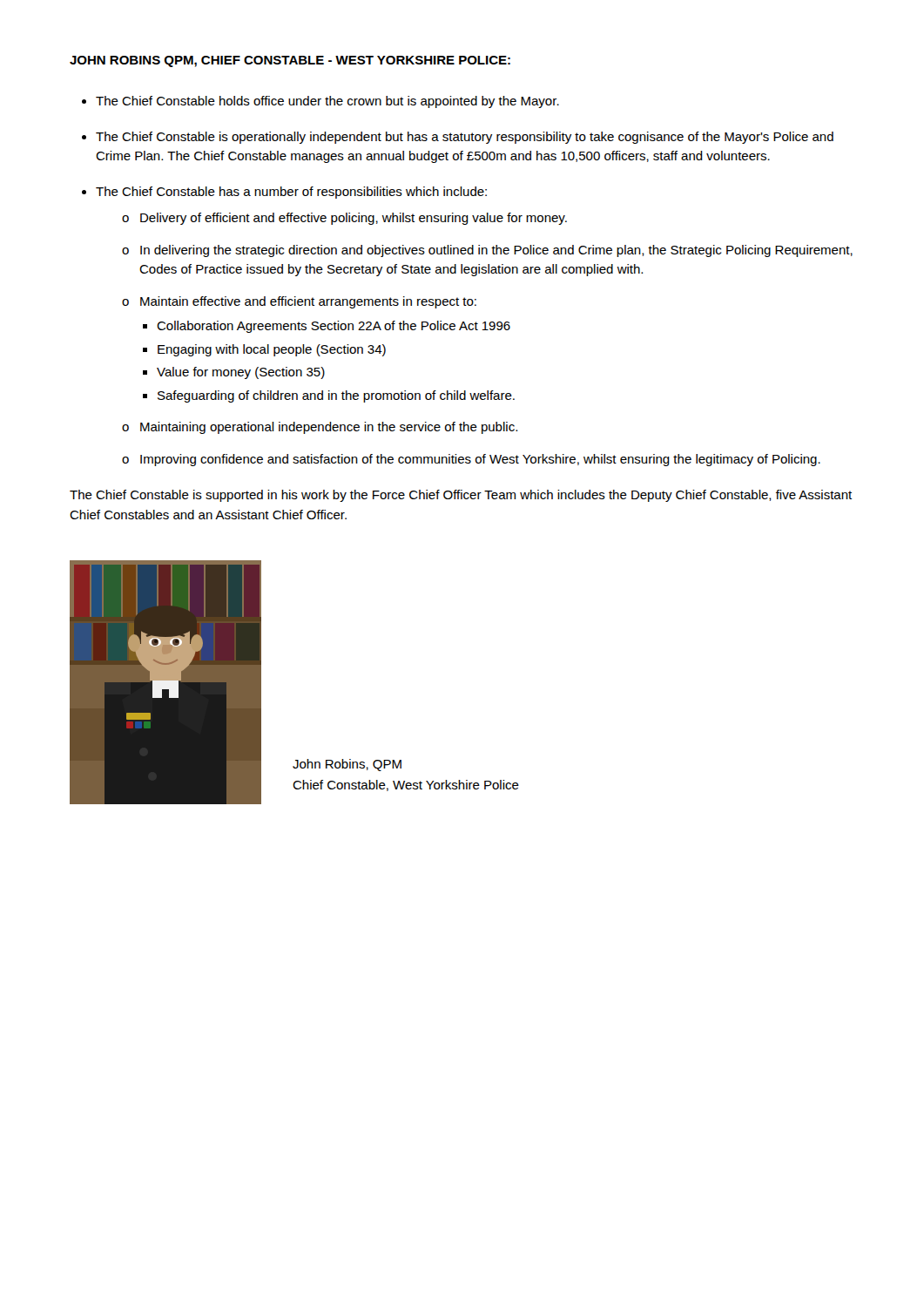Select the list item that says "Improving confidence and satisfaction of"
Image resolution: width=924 pixels, height=1307 pixels.
point(480,458)
